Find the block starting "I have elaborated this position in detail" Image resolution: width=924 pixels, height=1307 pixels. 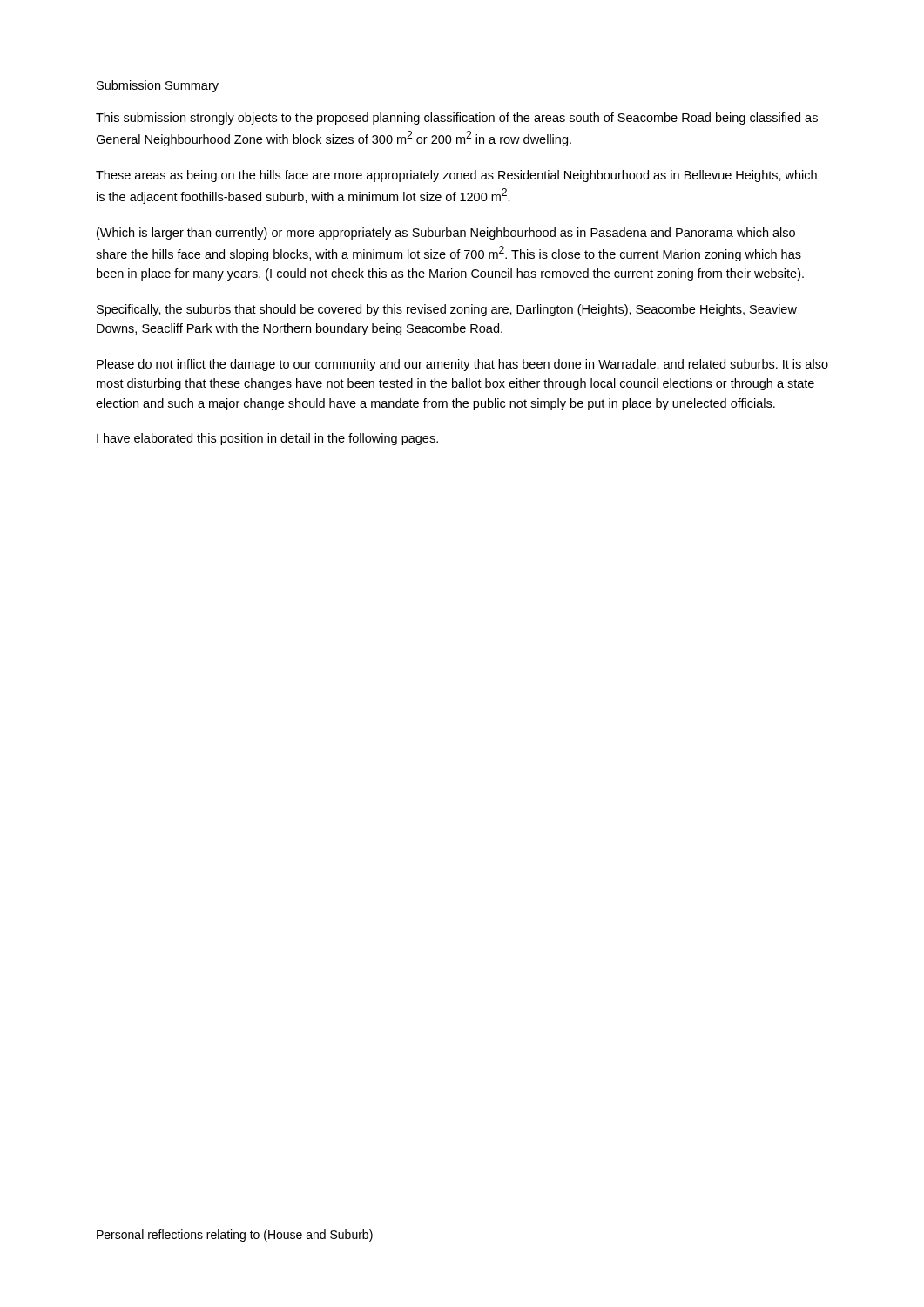(x=267, y=438)
